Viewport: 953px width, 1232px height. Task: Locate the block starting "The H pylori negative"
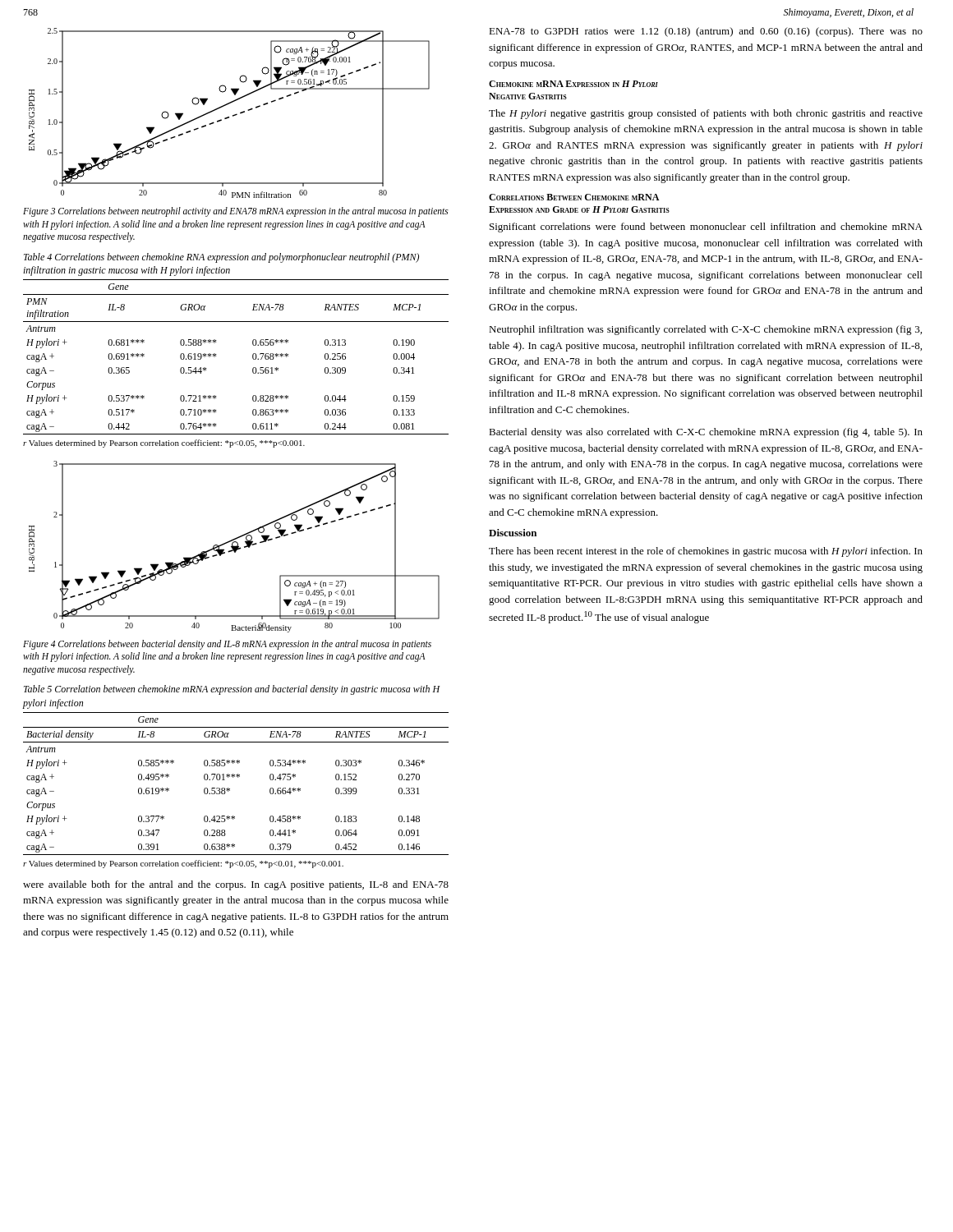(x=706, y=145)
